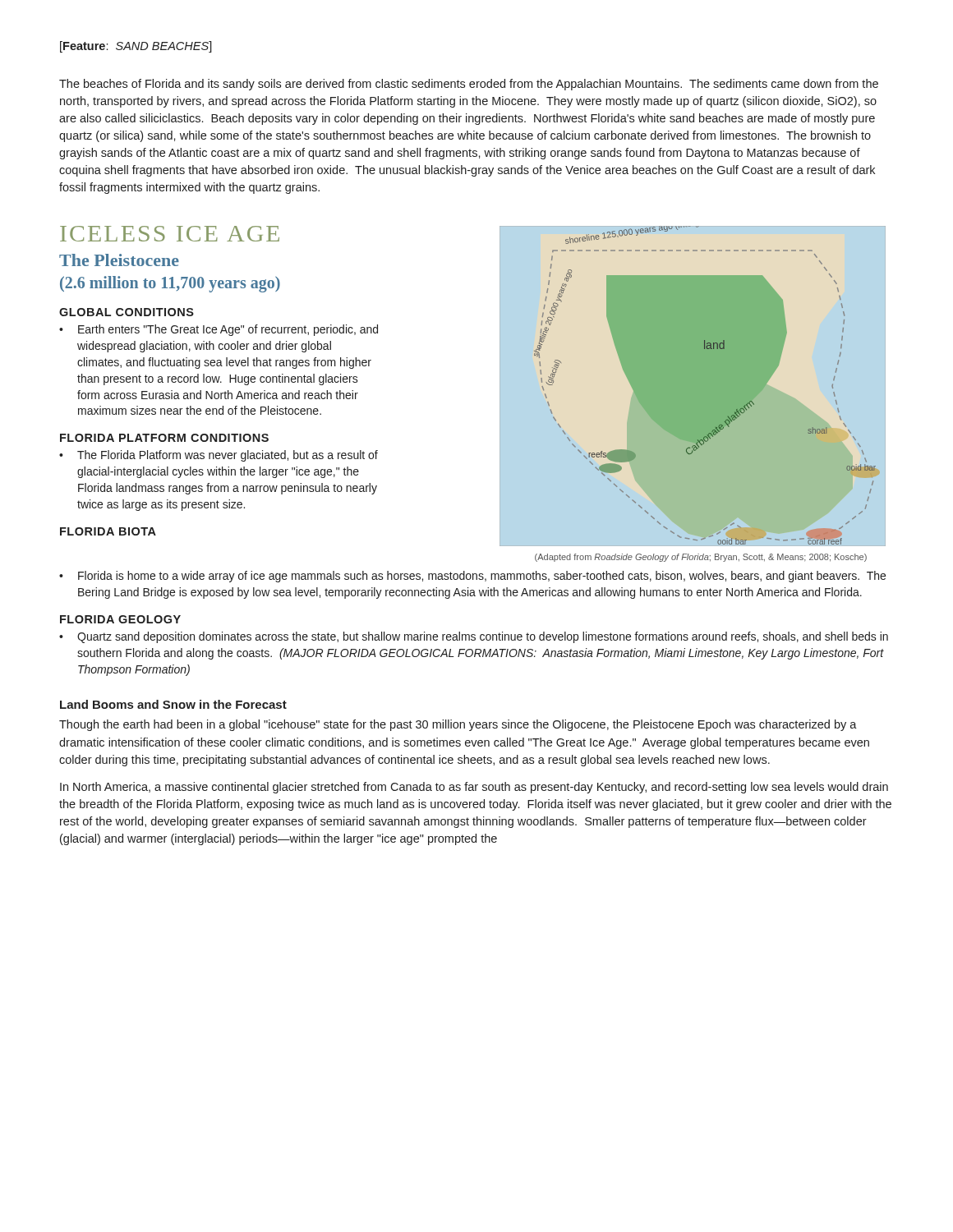Click on the list item that says "• Earth enters "The Great"
The height and width of the screenshot is (1232, 953).
tap(219, 371)
